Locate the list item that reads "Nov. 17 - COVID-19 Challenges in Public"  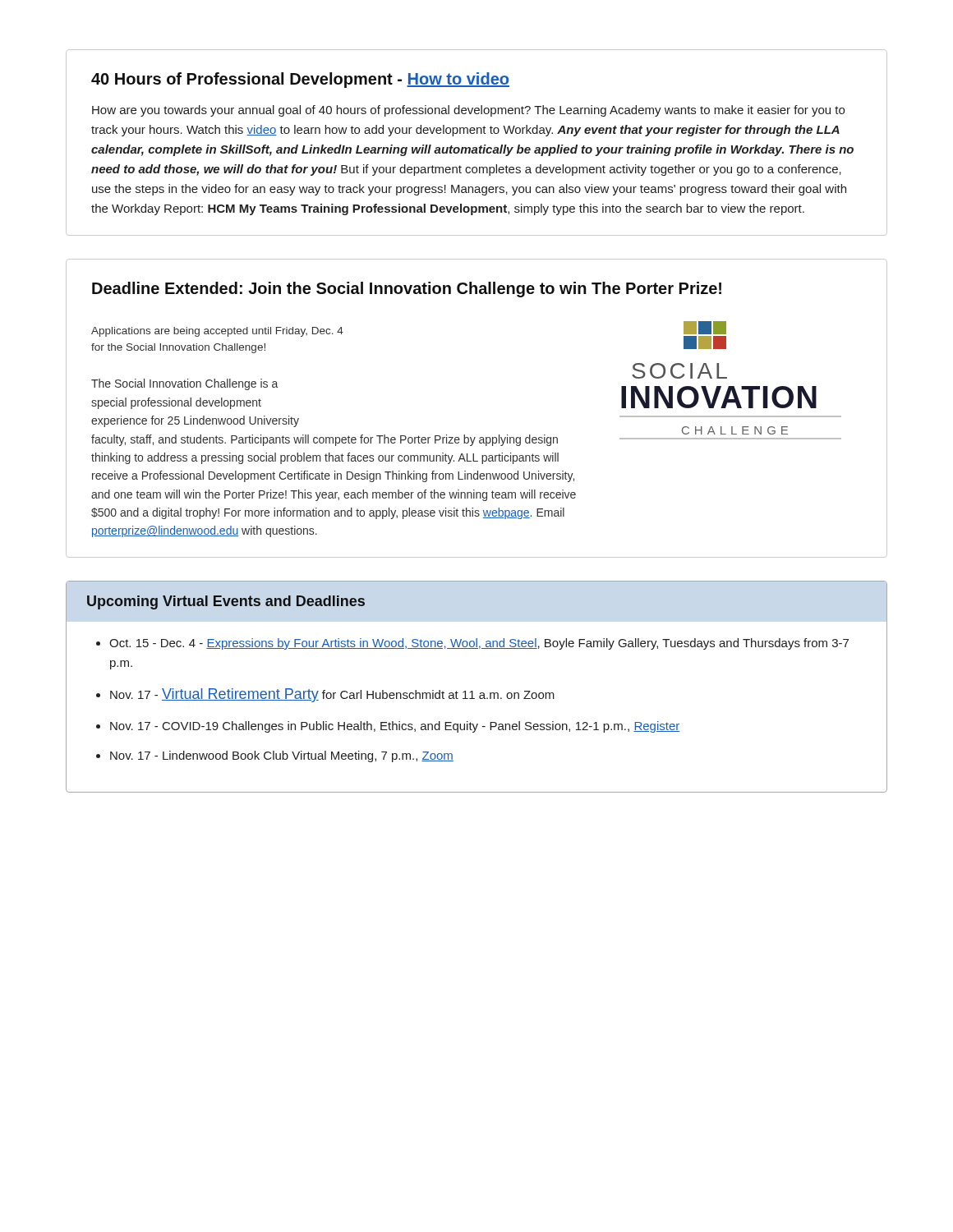pyautogui.click(x=394, y=725)
